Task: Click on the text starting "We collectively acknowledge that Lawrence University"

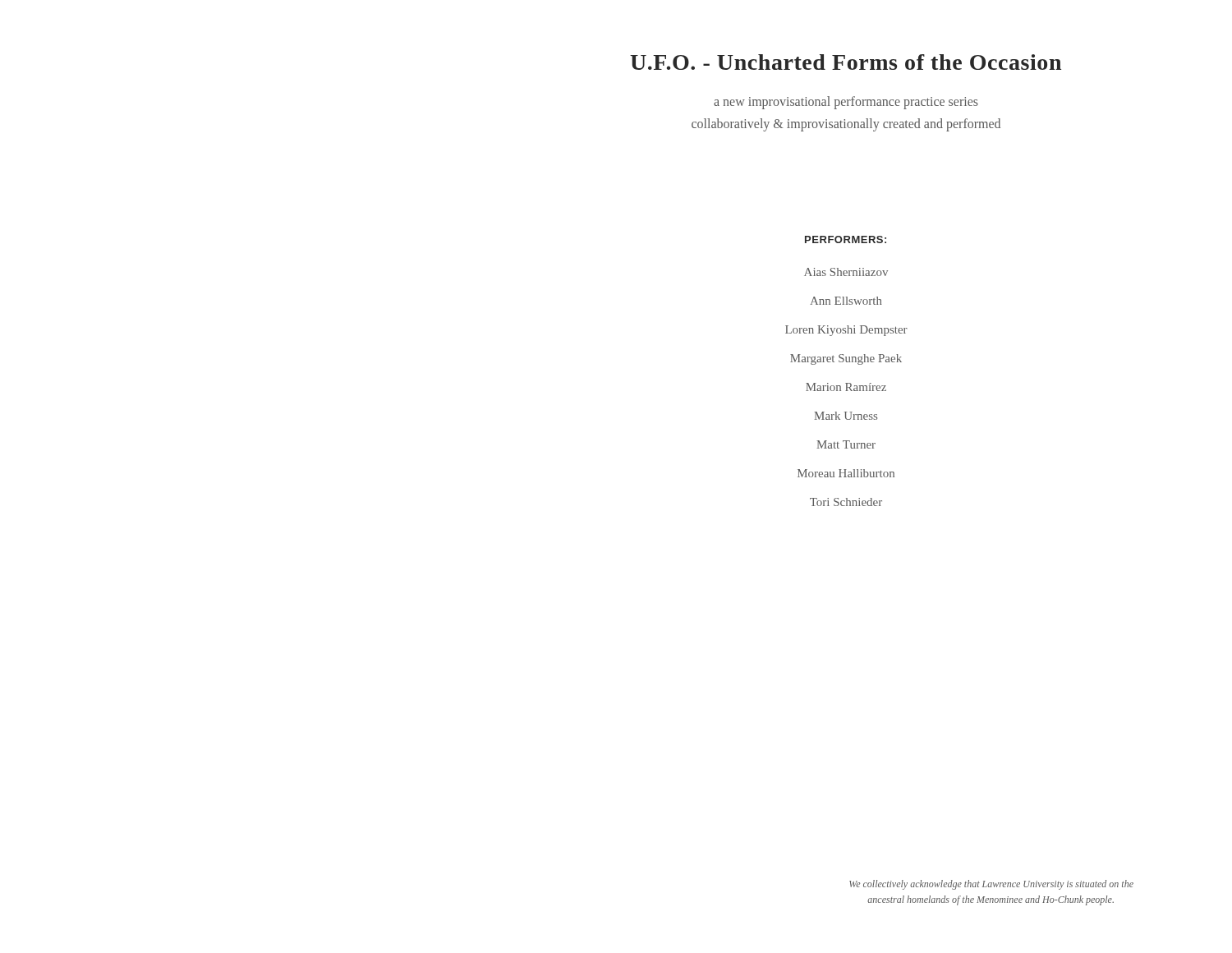Action: coord(991,892)
